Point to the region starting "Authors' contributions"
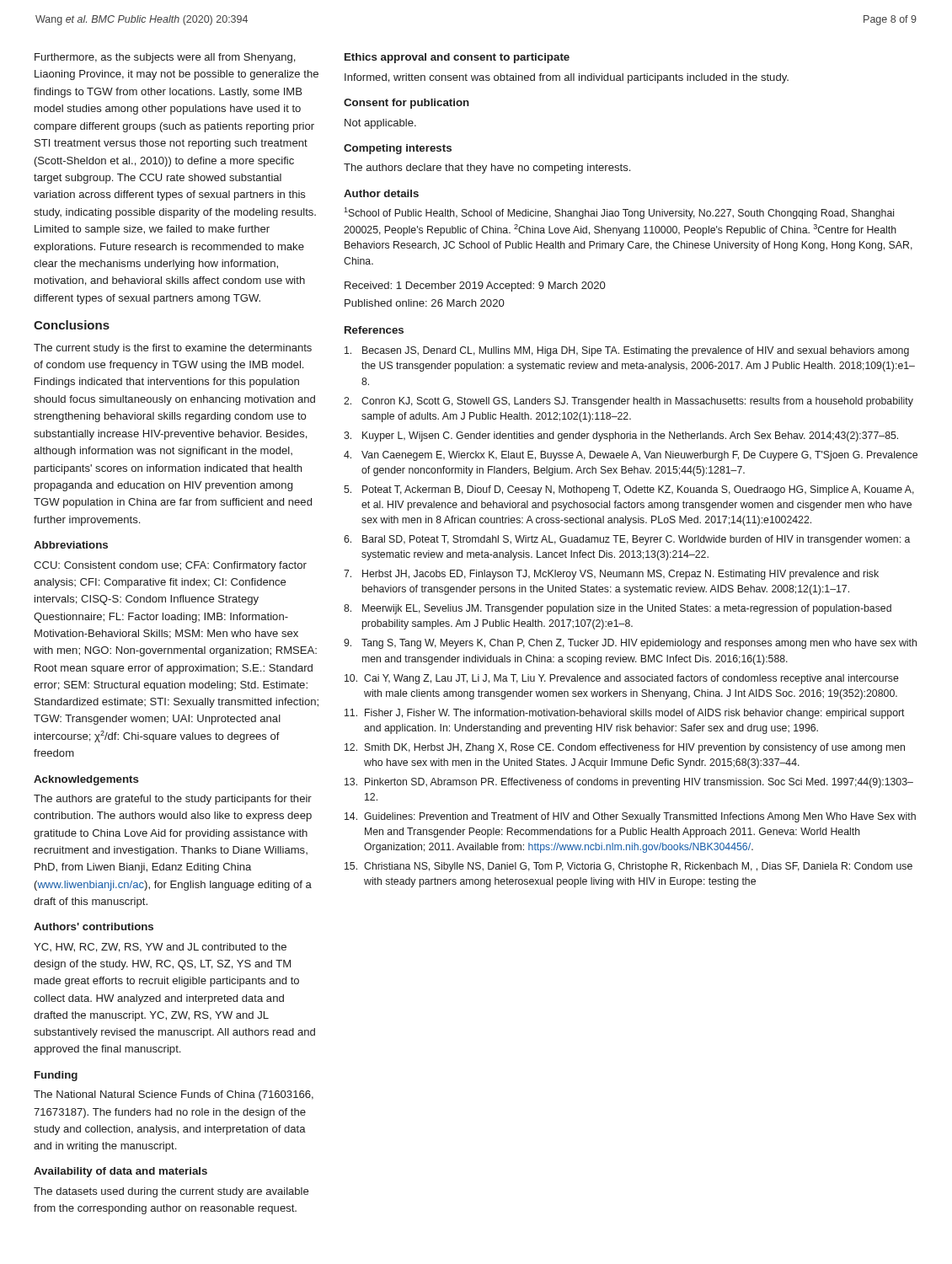The height and width of the screenshot is (1264, 952). point(94,927)
